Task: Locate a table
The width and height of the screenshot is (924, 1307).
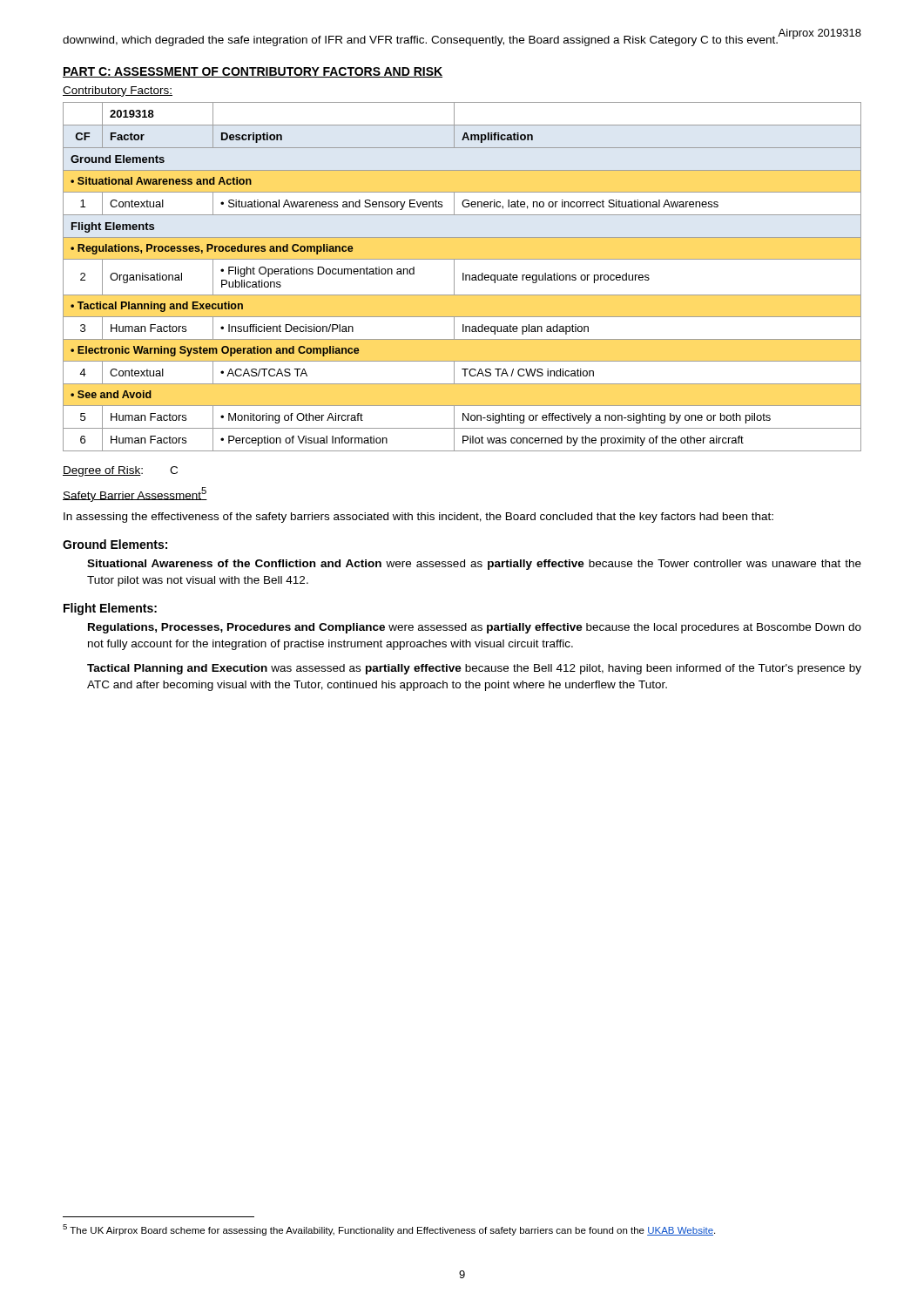Action: pyautogui.click(x=462, y=276)
